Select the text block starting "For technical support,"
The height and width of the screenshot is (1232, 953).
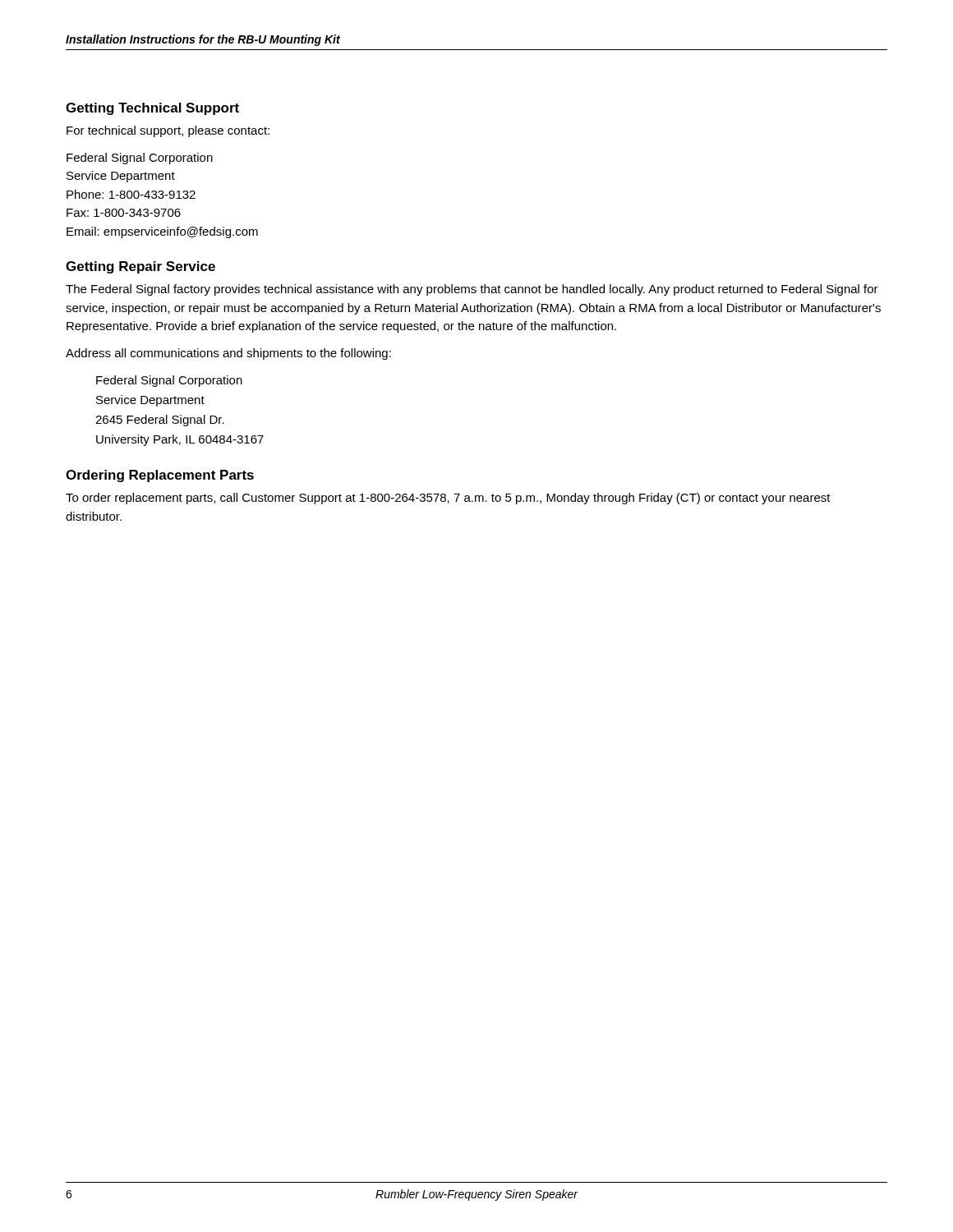point(168,130)
